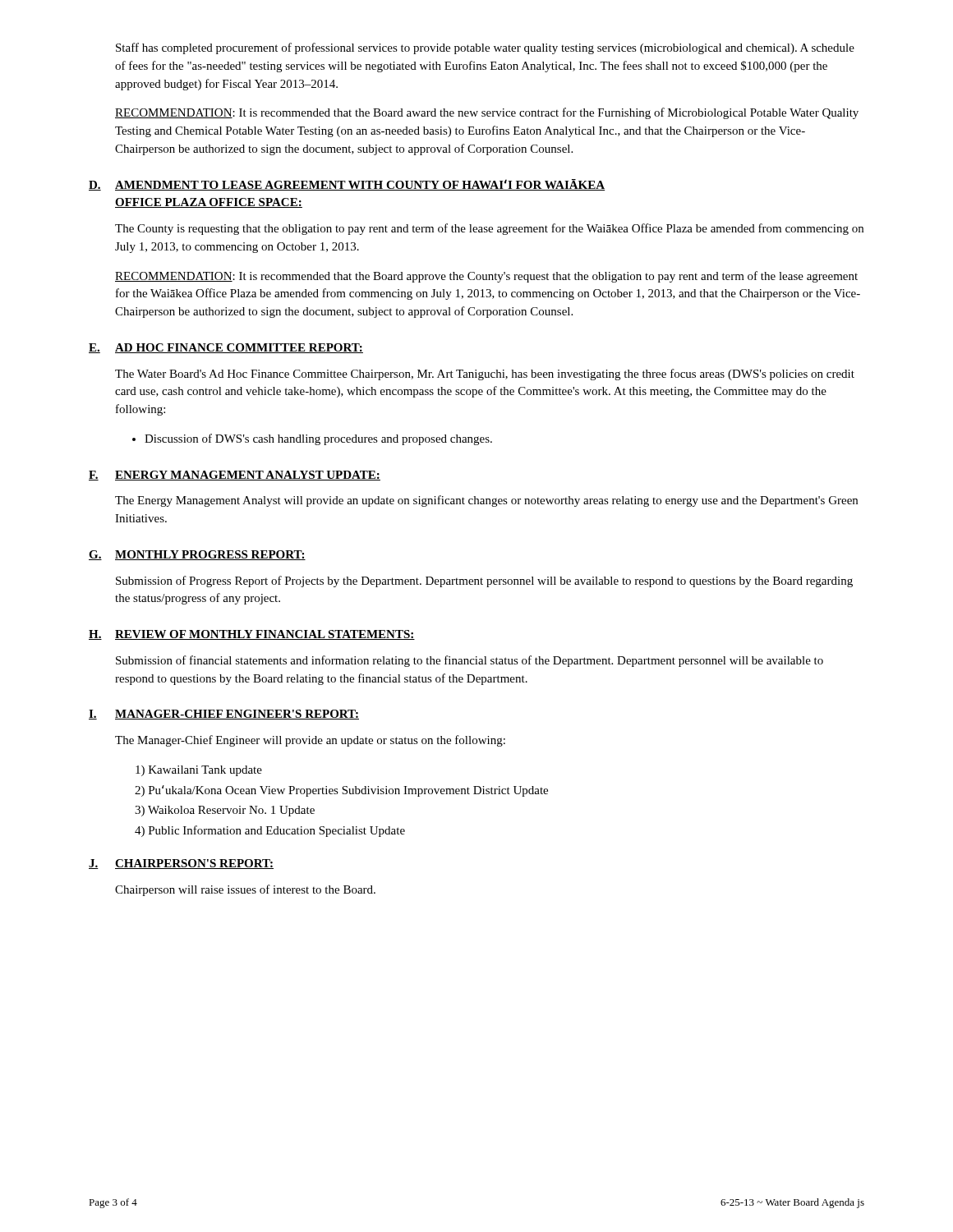Point to the section header beginning "H. REVIEW OF"
This screenshot has height=1232, width=953.
click(x=251, y=635)
